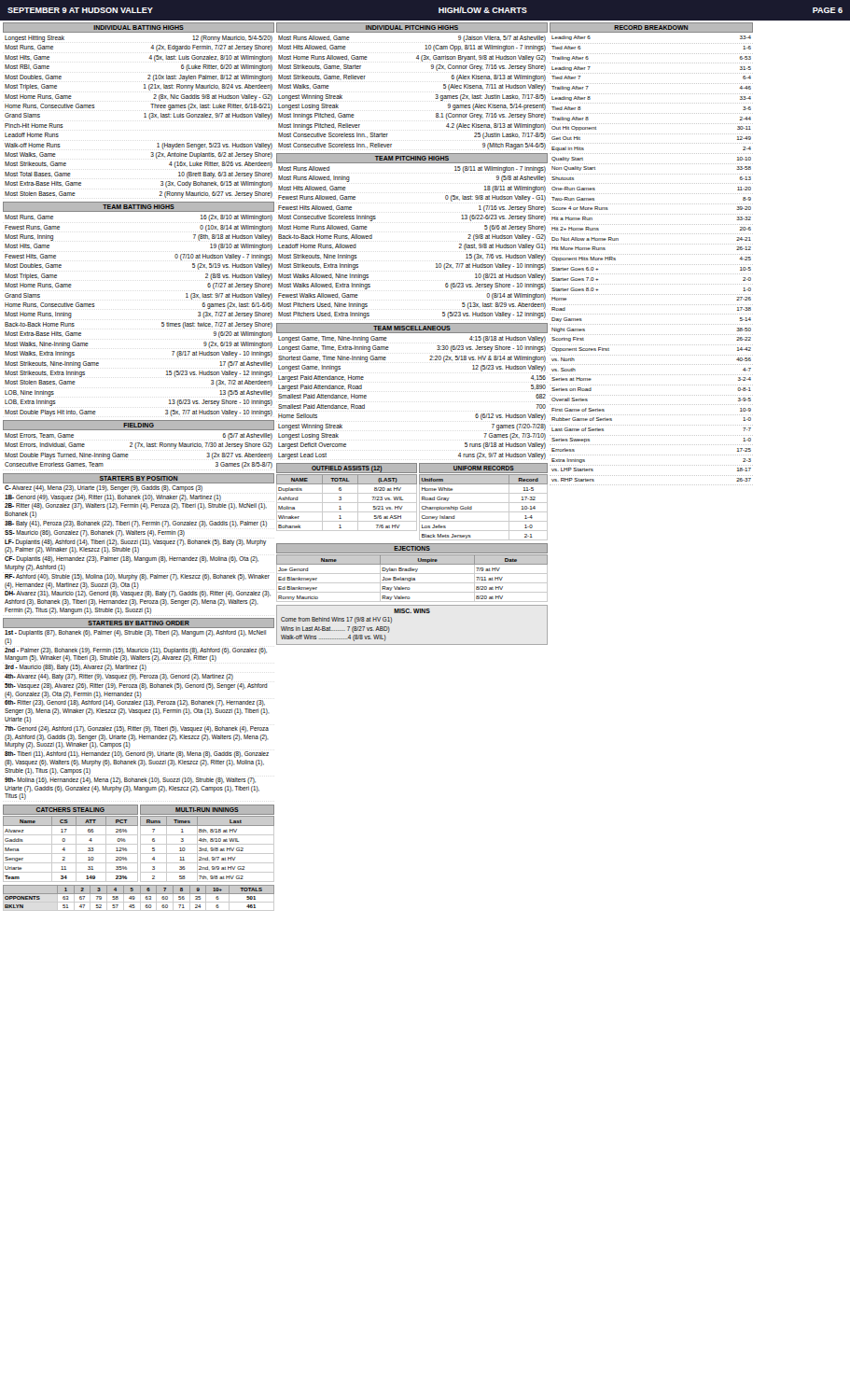
Task: Find "STARTERS BY POSITION" on this page
Action: click(139, 478)
